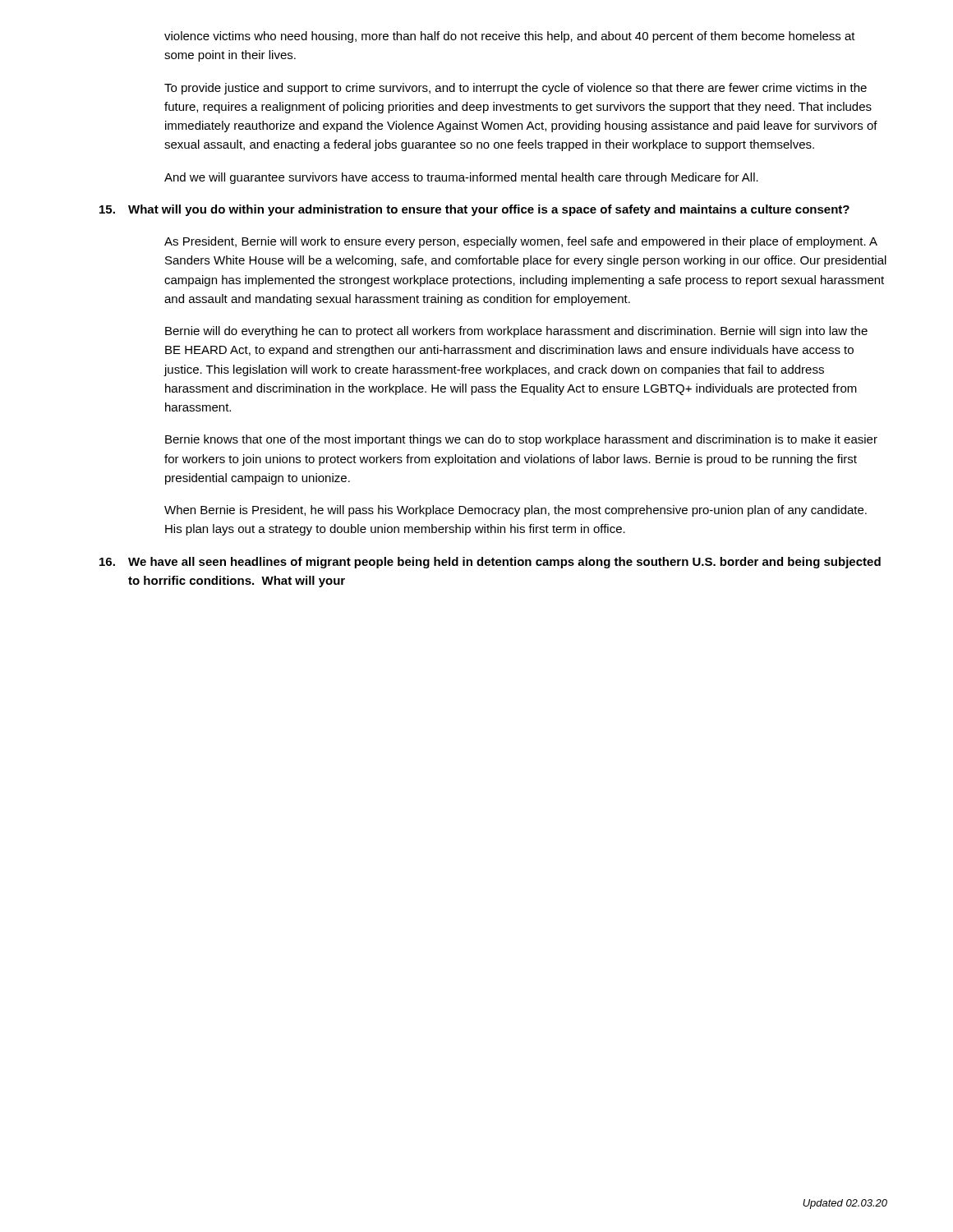Navigate to the text block starting "Bernie will do everything he"

pos(516,369)
